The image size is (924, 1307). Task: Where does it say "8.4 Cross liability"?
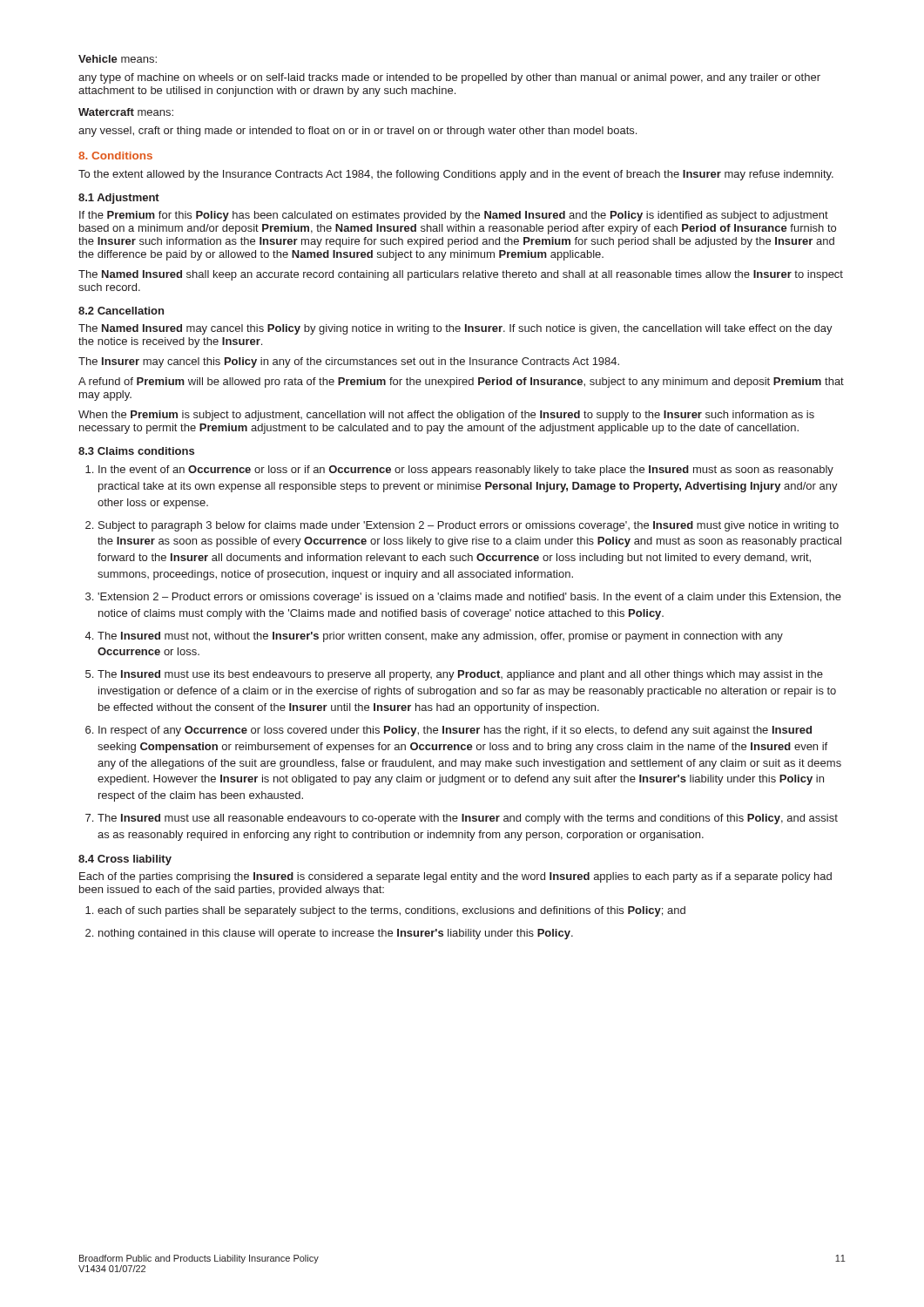tap(125, 858)
